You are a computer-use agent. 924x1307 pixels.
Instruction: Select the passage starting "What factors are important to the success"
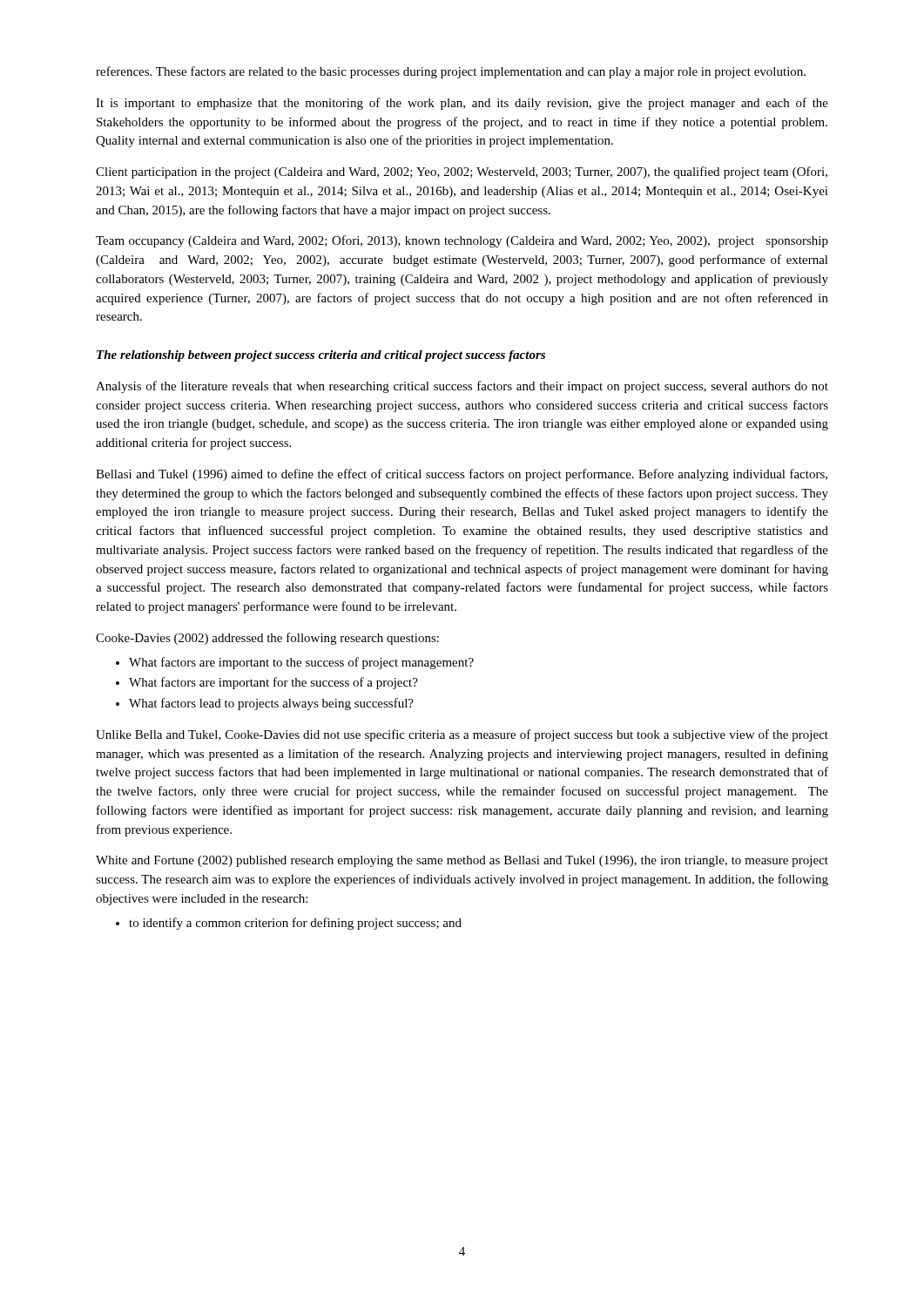point(301,662)
